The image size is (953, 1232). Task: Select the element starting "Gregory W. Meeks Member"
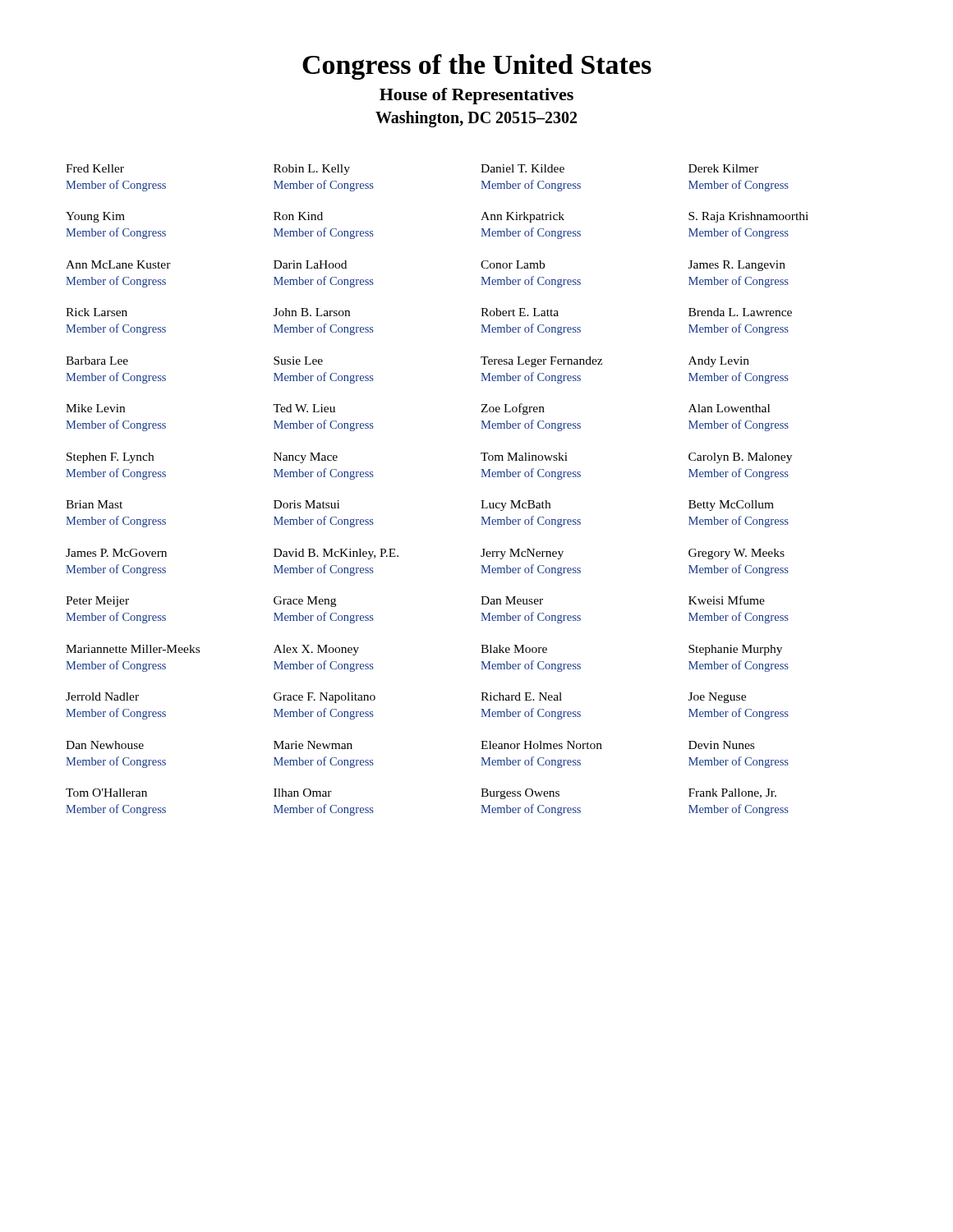pyautogui.click(x=788, y=561)
